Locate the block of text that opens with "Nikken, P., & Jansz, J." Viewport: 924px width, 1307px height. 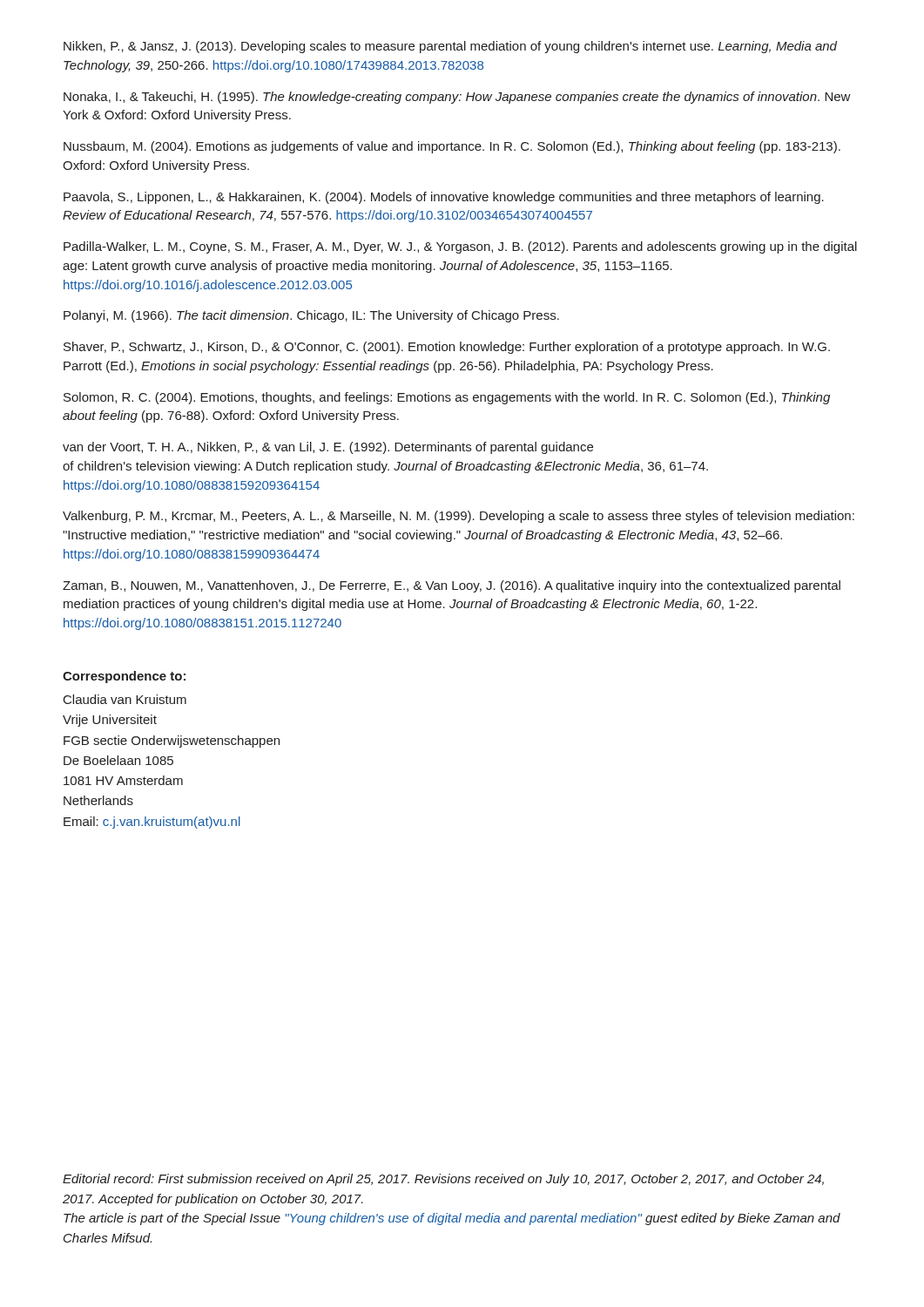(x=450, y=55)
